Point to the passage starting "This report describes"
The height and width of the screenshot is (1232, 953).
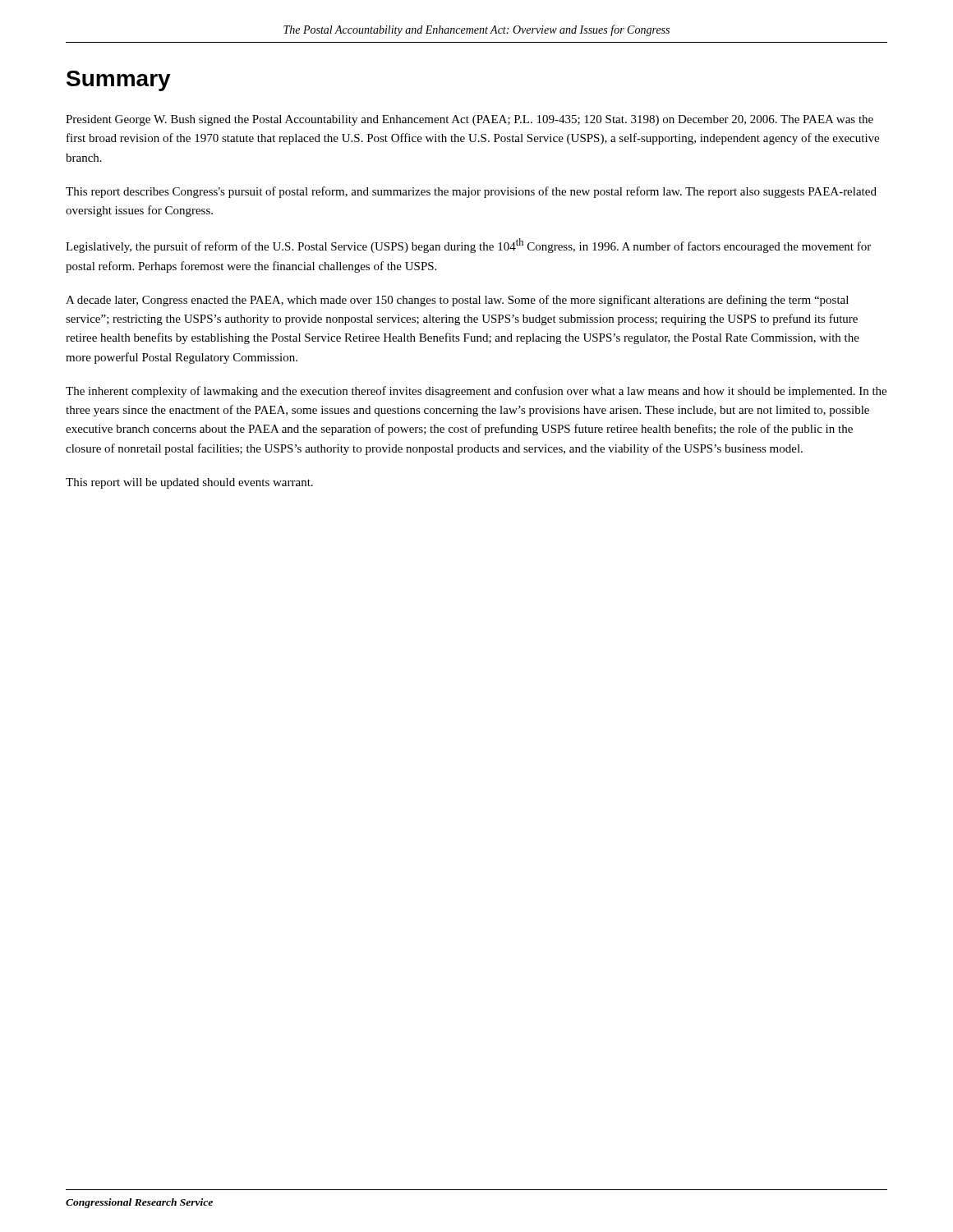coord(471,201)
